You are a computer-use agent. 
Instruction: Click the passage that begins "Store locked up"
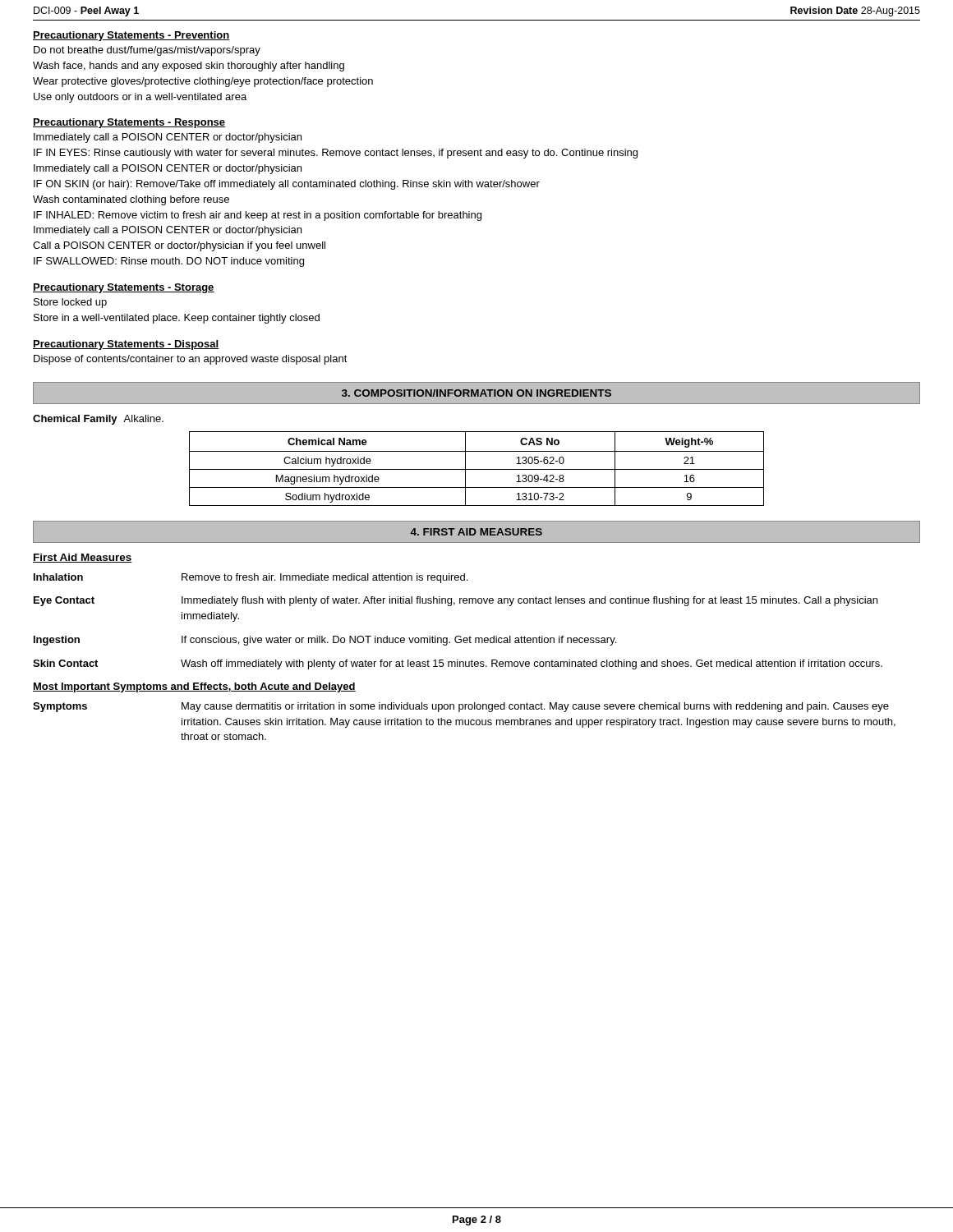(x=177, y=310)
